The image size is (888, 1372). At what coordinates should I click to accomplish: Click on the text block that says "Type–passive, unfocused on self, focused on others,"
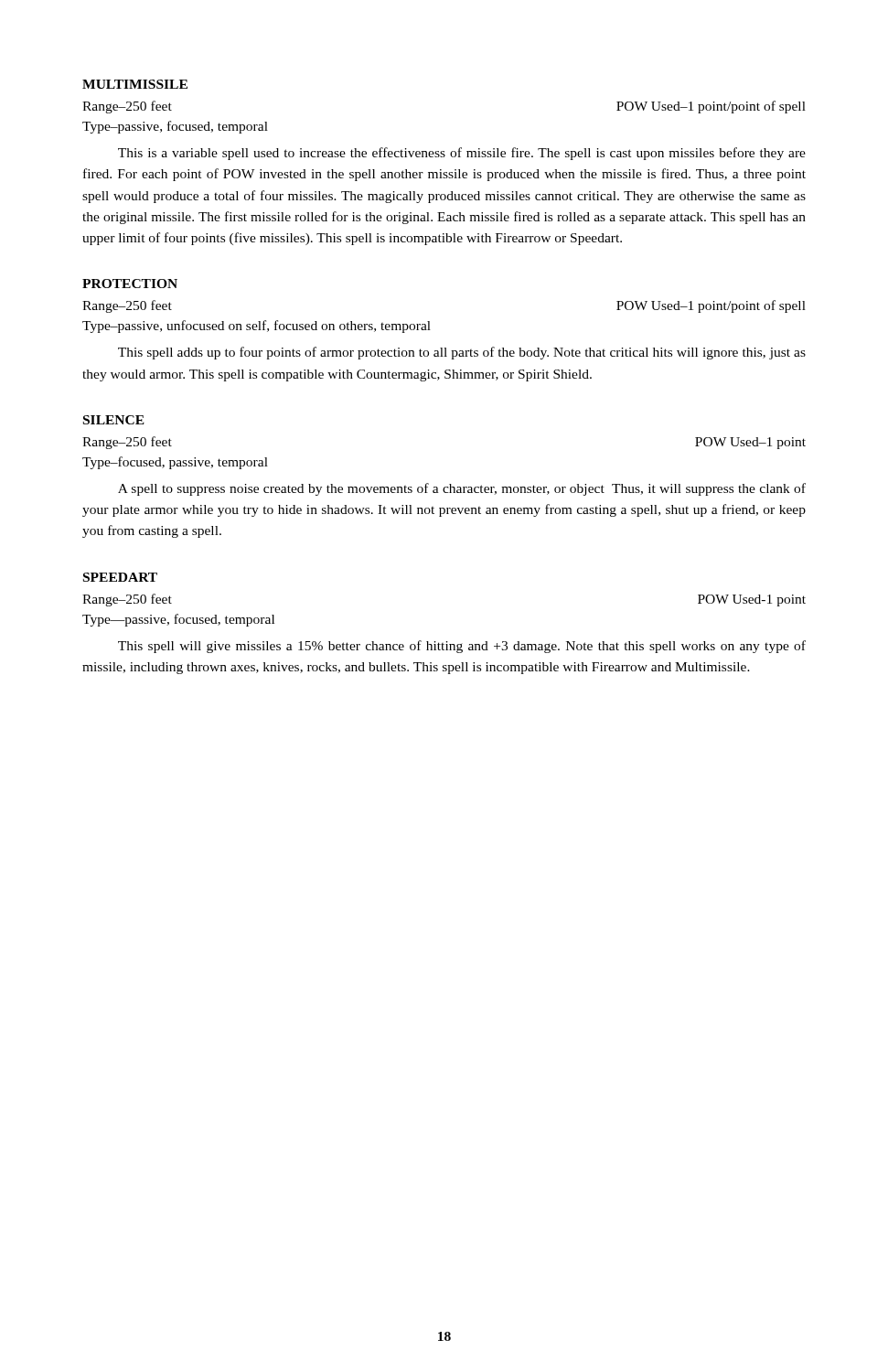(x=257, y=325)
